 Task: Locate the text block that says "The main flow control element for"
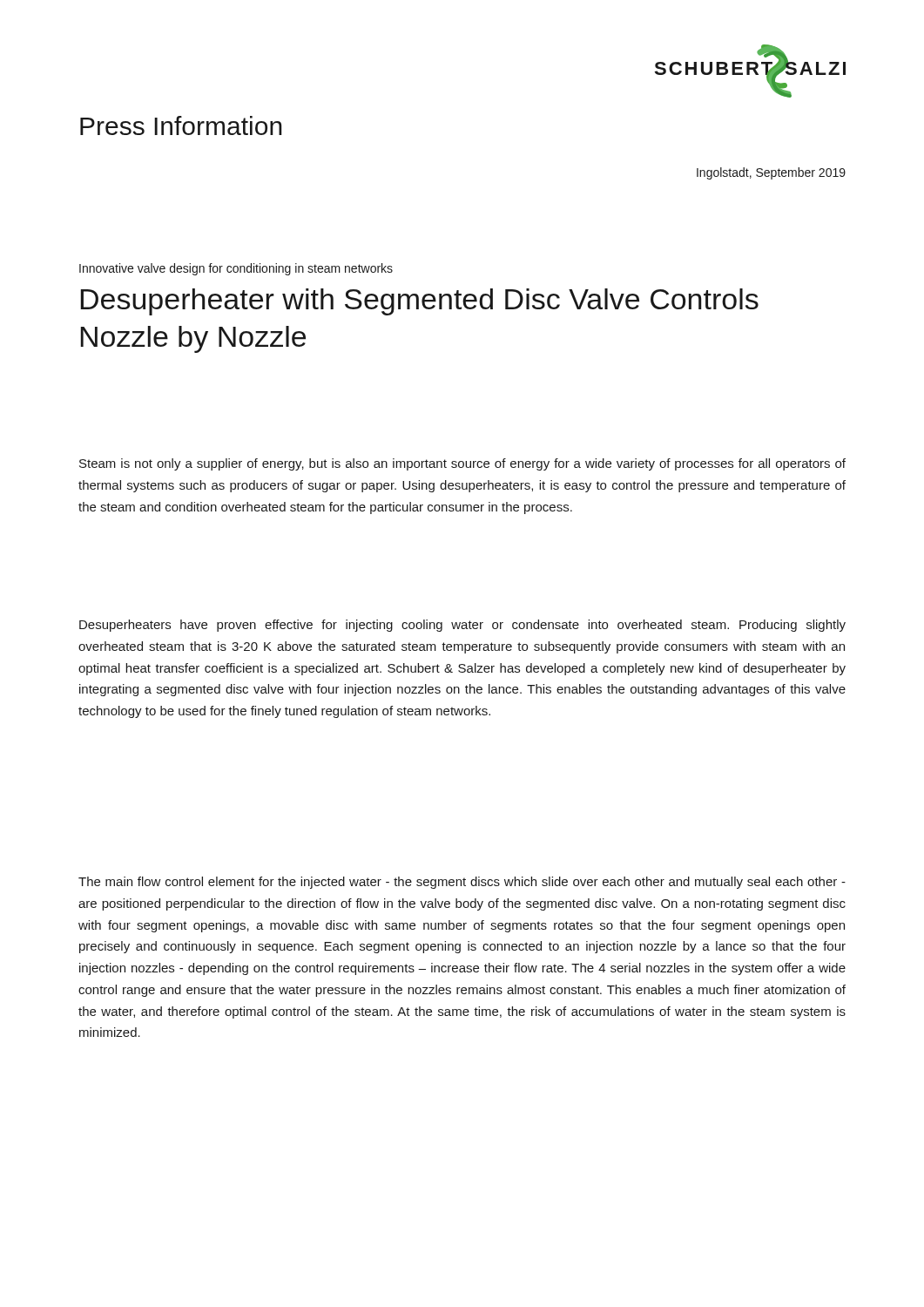pos(462,957)
